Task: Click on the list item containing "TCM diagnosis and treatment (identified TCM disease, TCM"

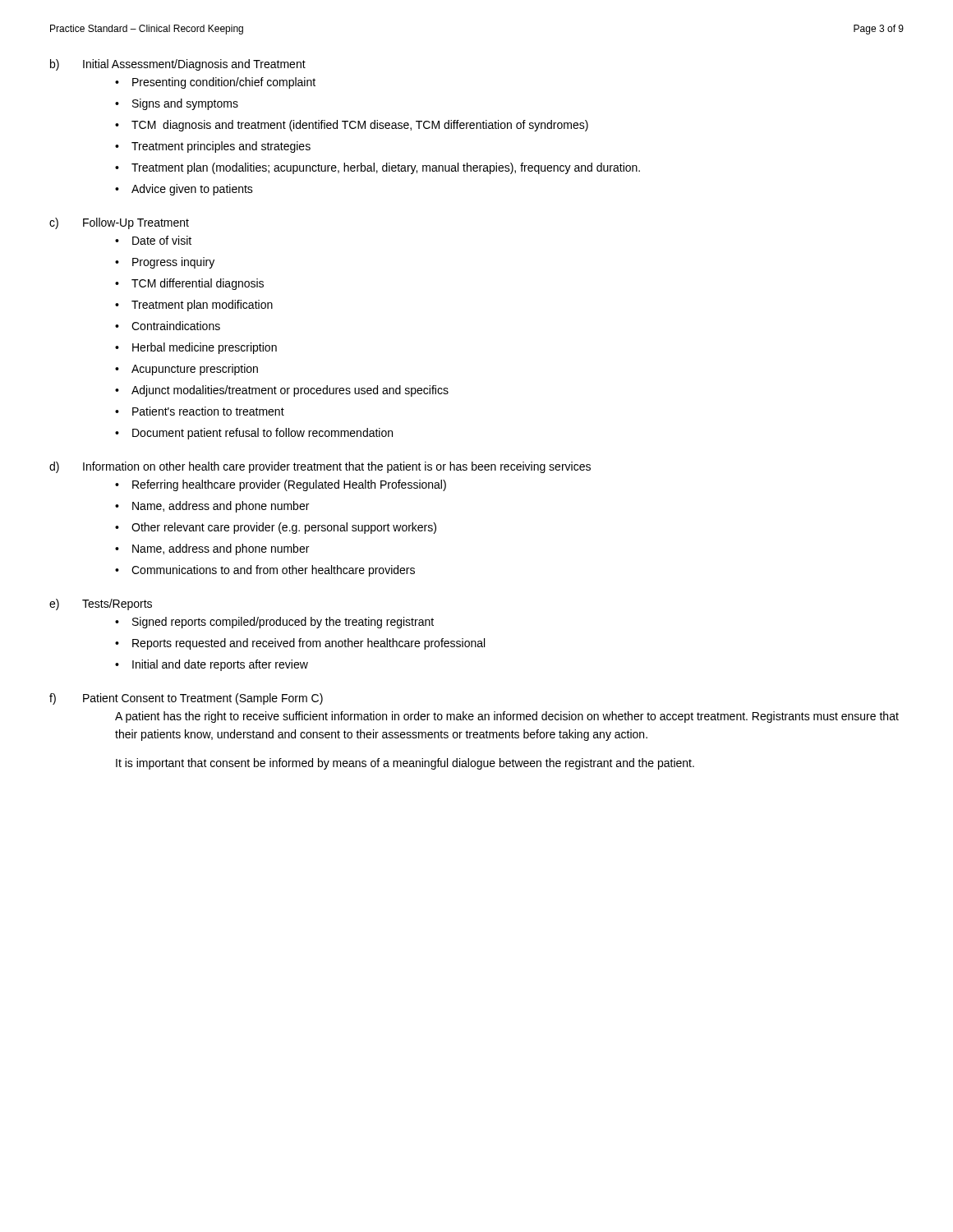Action: [x=360, y=125]
